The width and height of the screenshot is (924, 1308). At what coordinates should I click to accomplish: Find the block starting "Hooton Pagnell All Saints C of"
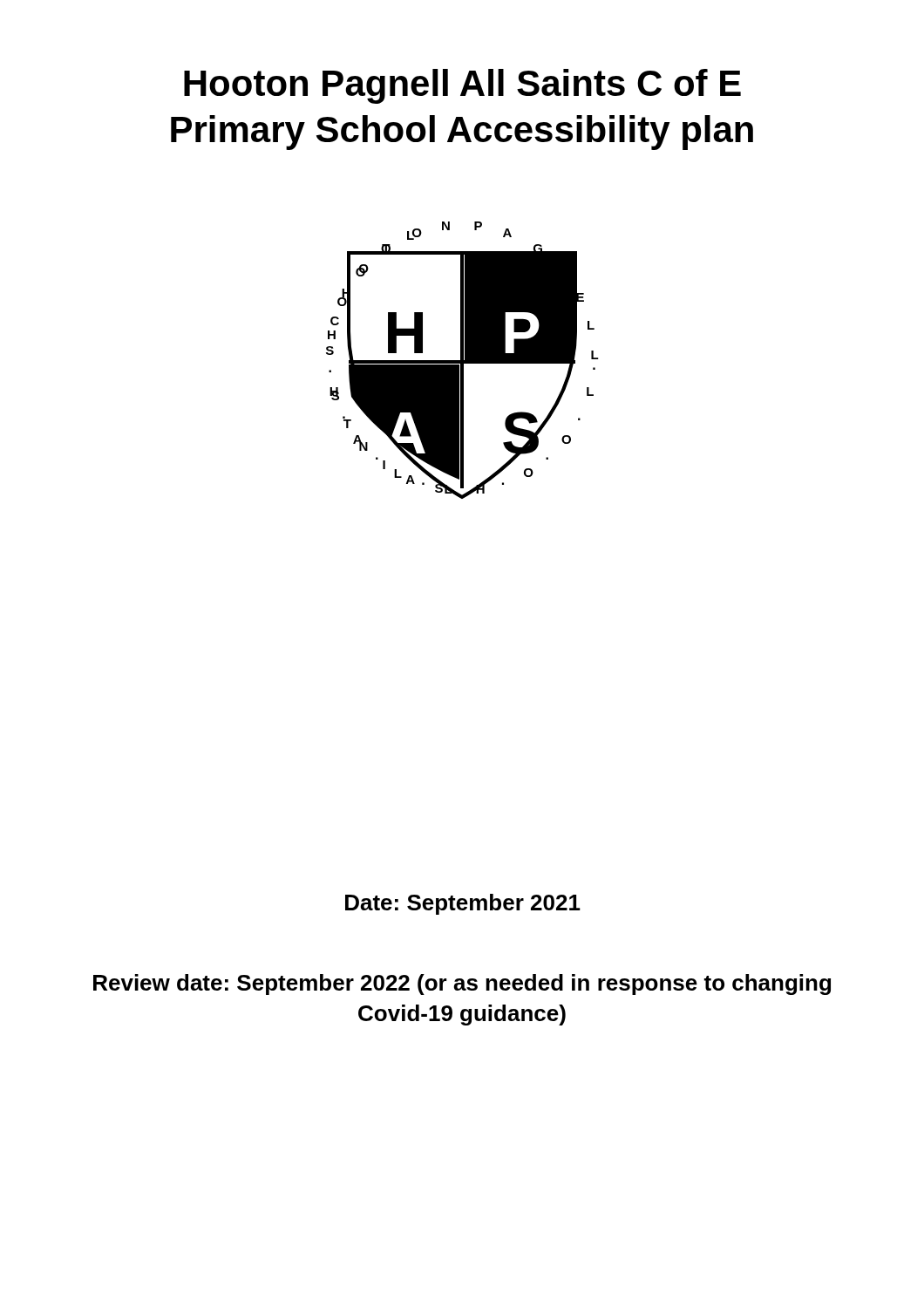pyautogui.click(x=462, y=107)
